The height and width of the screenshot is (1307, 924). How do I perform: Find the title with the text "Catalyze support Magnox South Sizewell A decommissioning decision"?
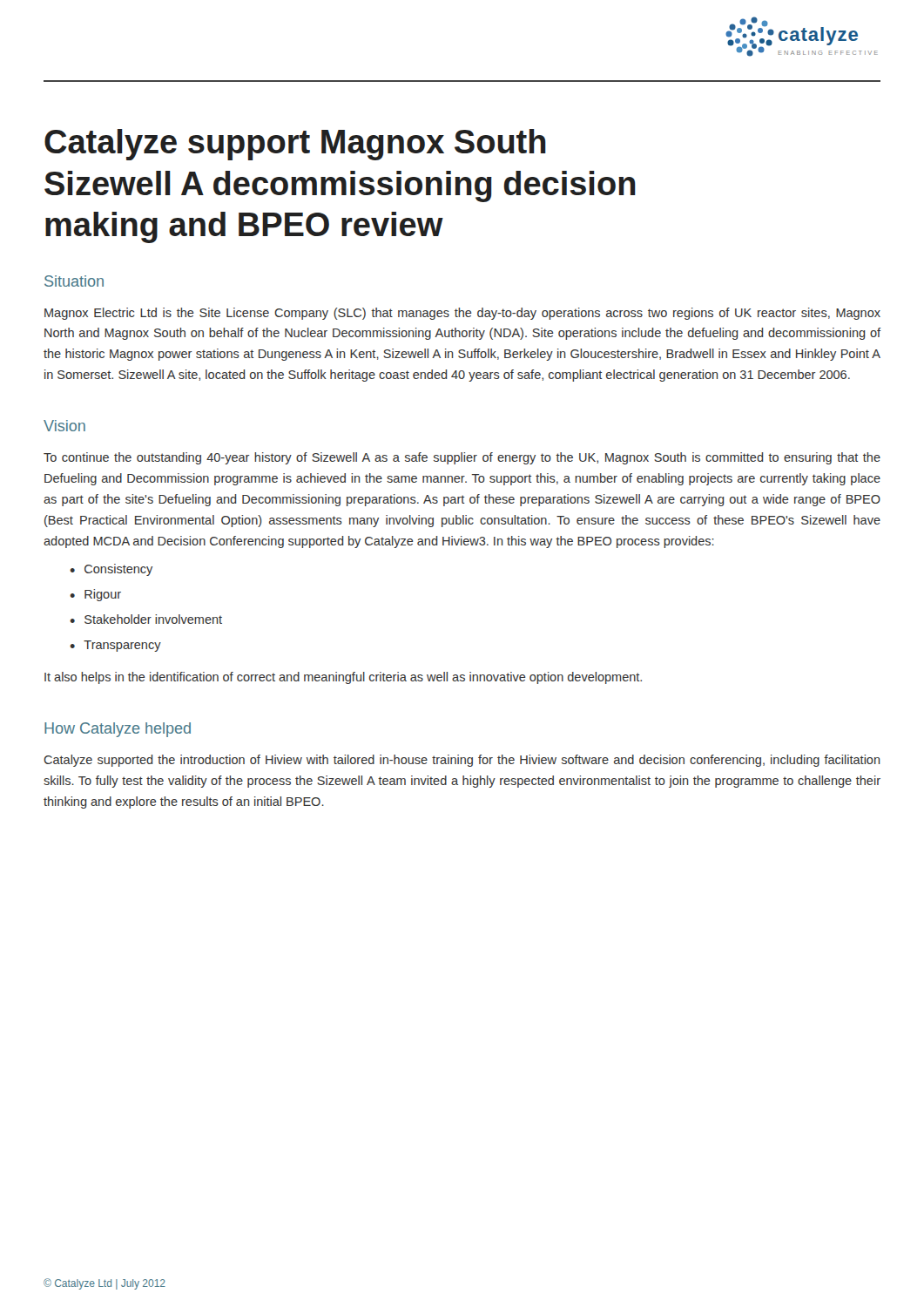pos(340,183)
